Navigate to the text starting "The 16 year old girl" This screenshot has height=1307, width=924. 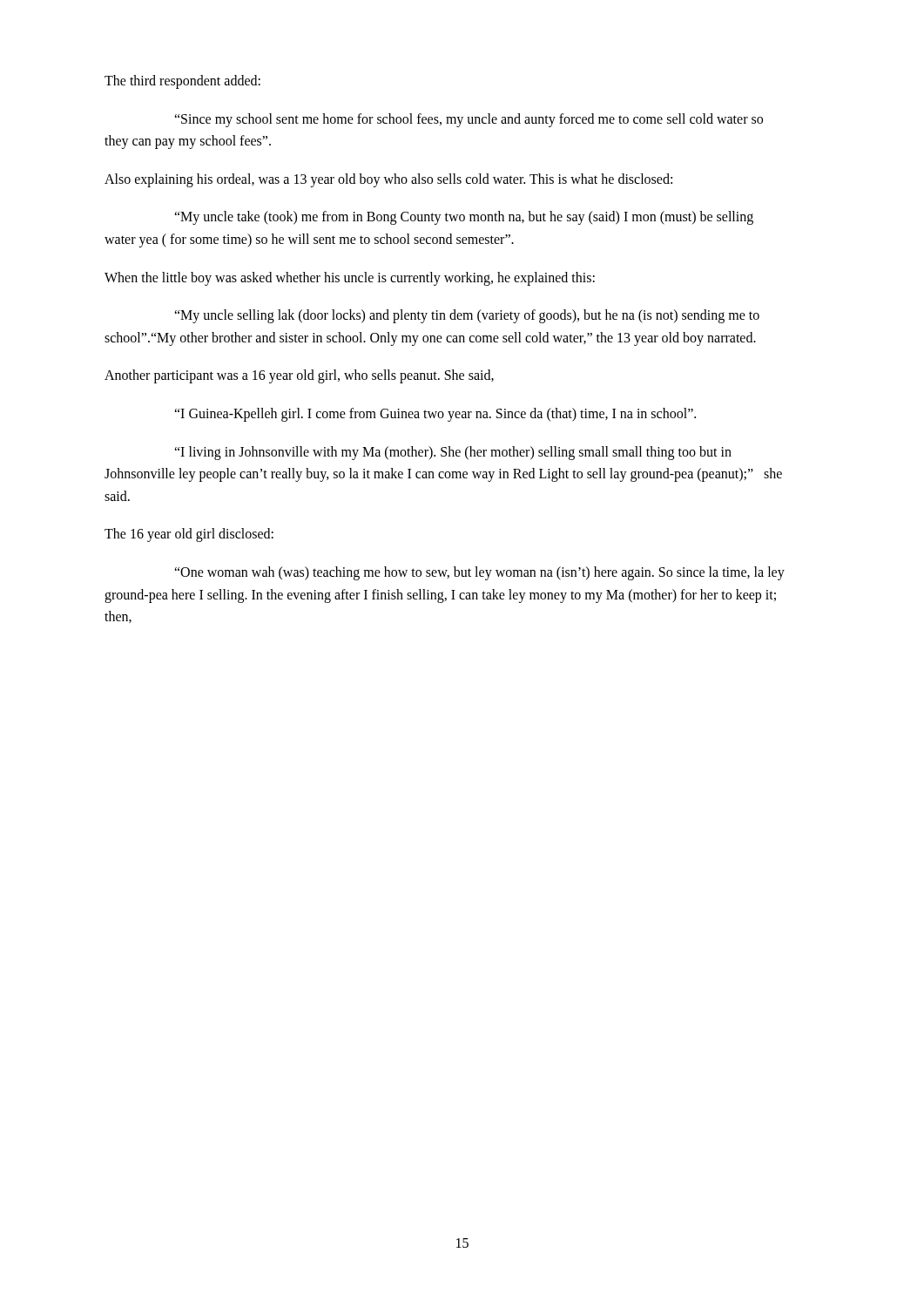point(189,534)
